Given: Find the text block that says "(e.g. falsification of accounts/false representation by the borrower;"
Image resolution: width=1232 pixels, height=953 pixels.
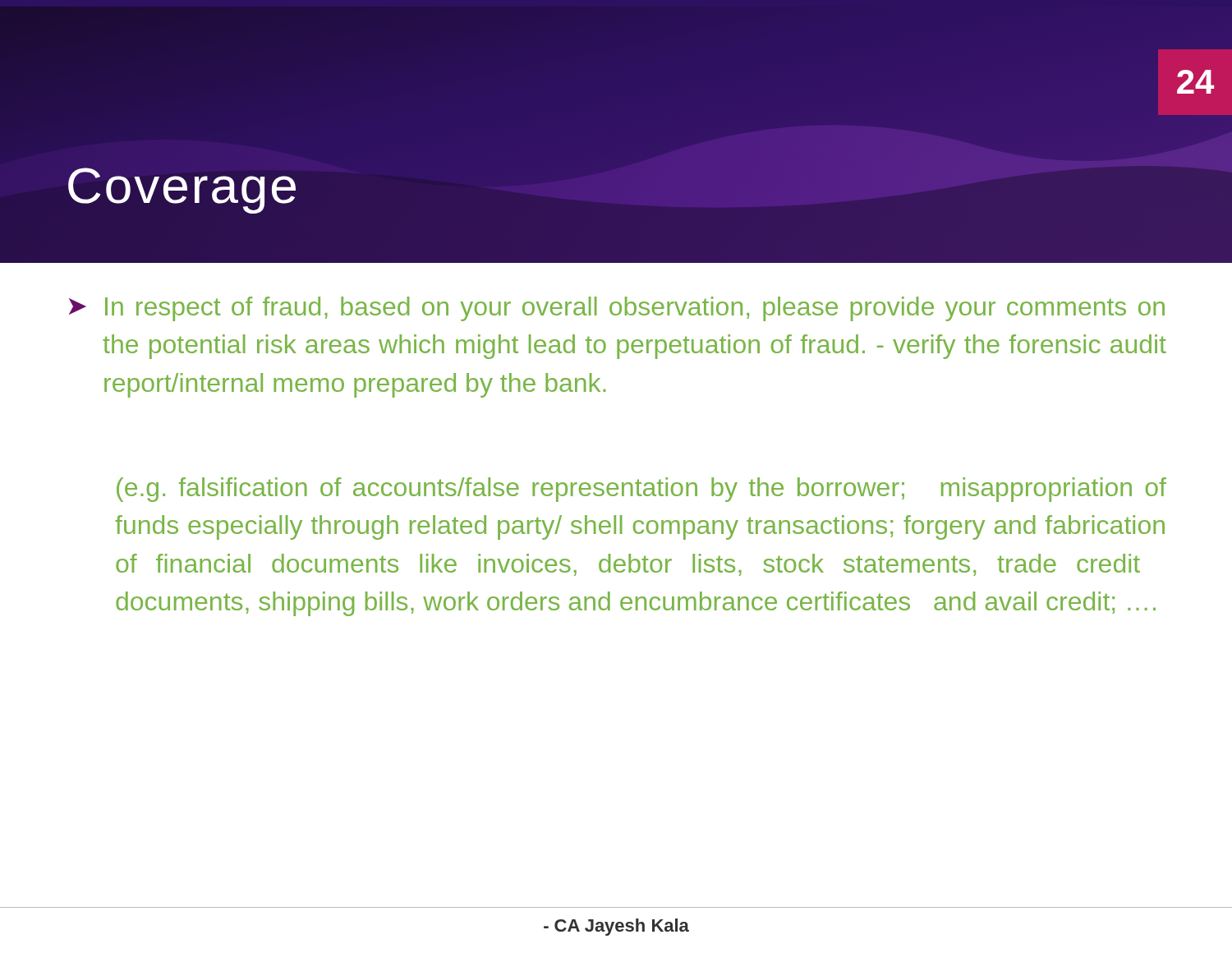Looking at the screenshot, I should pos(641,544).
